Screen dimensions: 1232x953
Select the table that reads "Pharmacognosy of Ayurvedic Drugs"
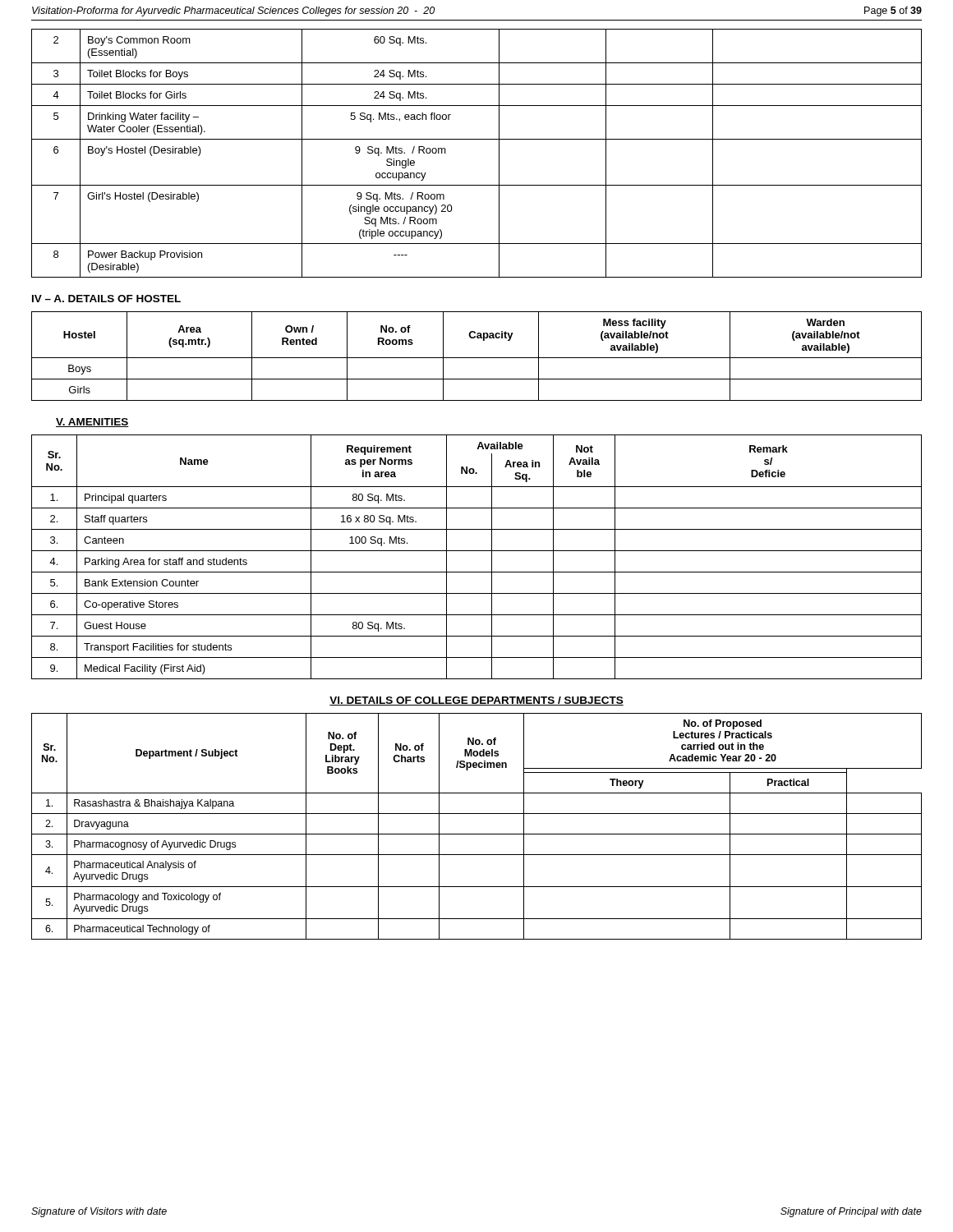[x=476, y=826]
